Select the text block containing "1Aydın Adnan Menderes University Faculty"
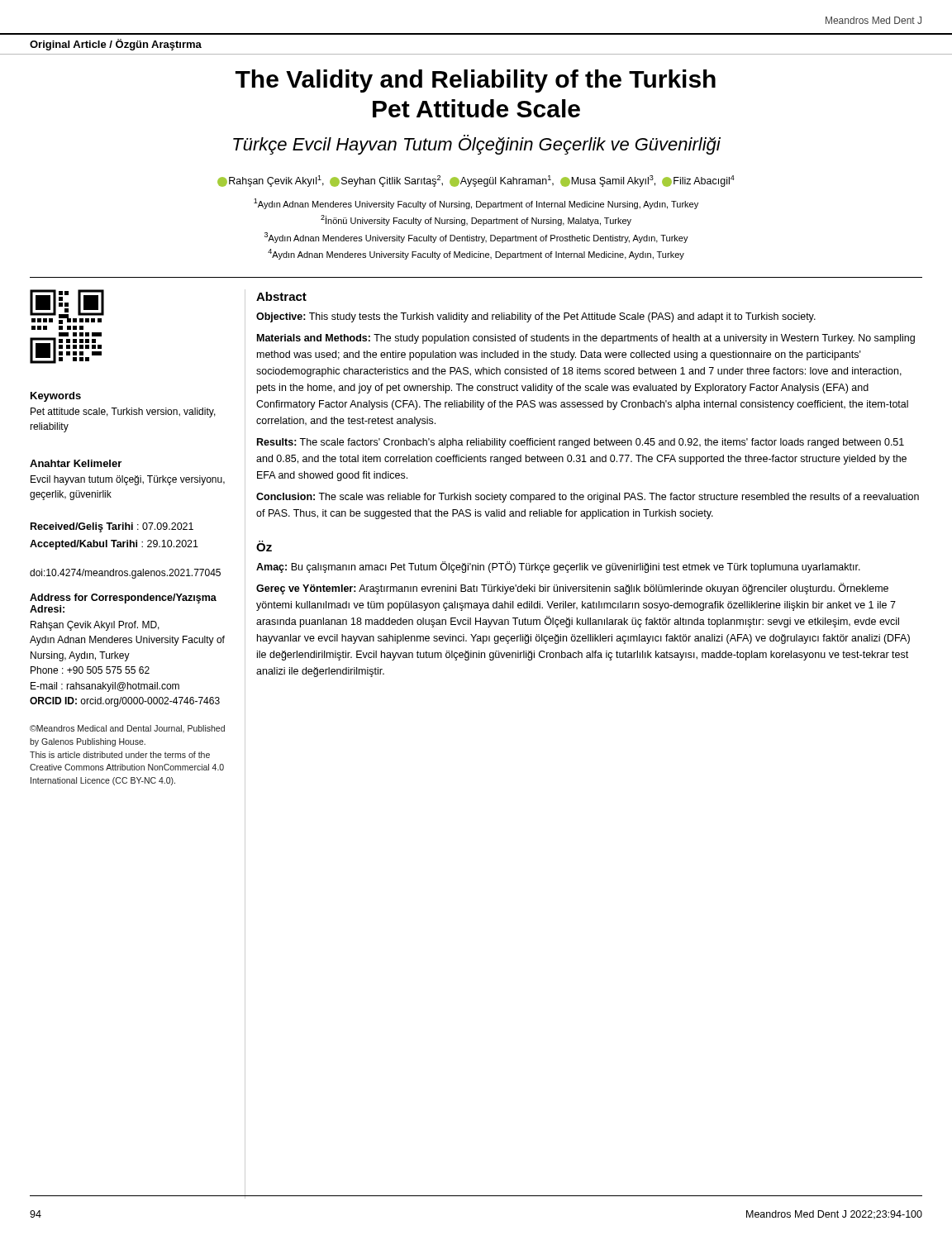Screen dimensions: 1240x952 [476, 228]
